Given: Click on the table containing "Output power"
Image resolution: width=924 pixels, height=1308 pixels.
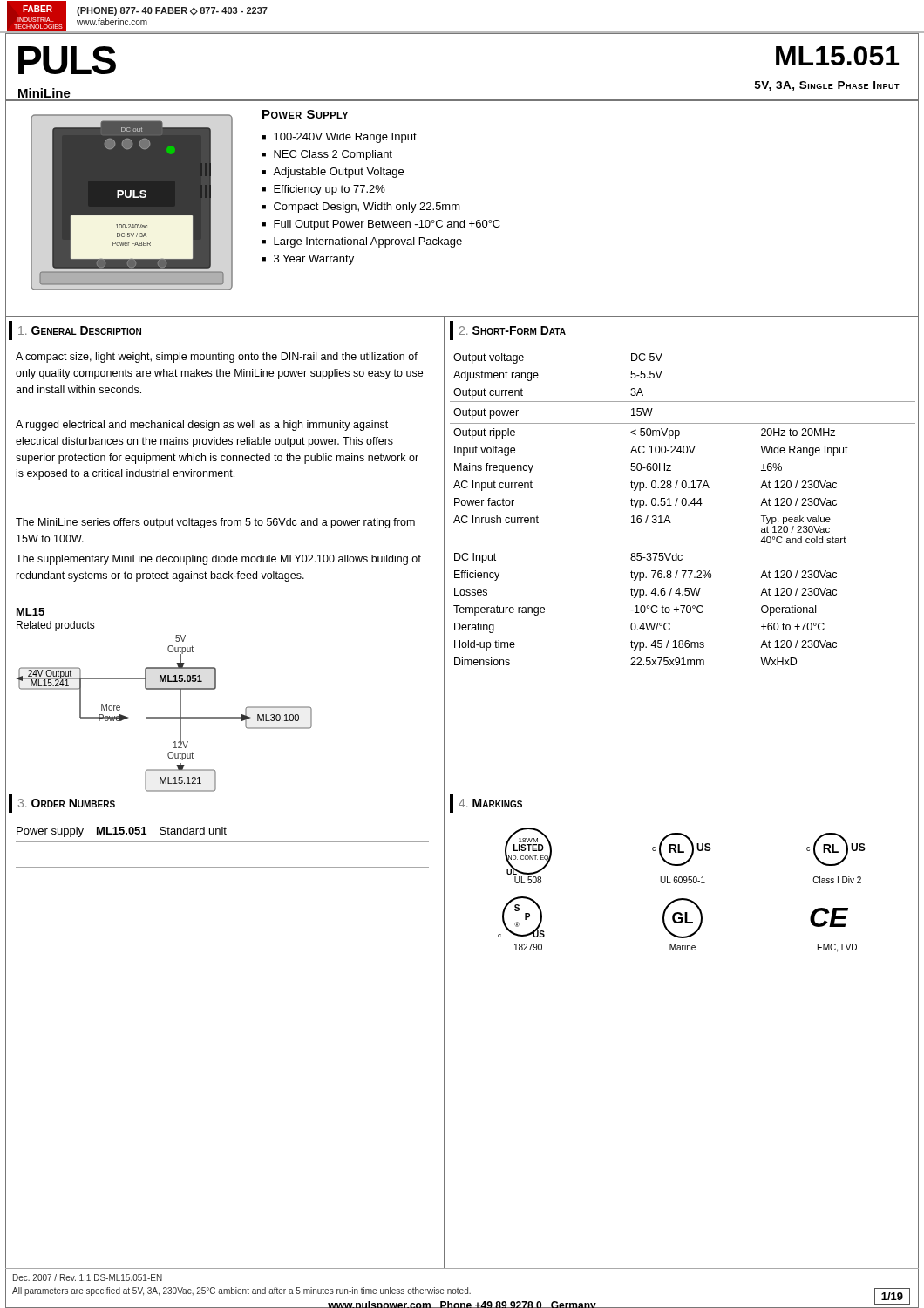Looking at the screenshot, I should point(683,510).
